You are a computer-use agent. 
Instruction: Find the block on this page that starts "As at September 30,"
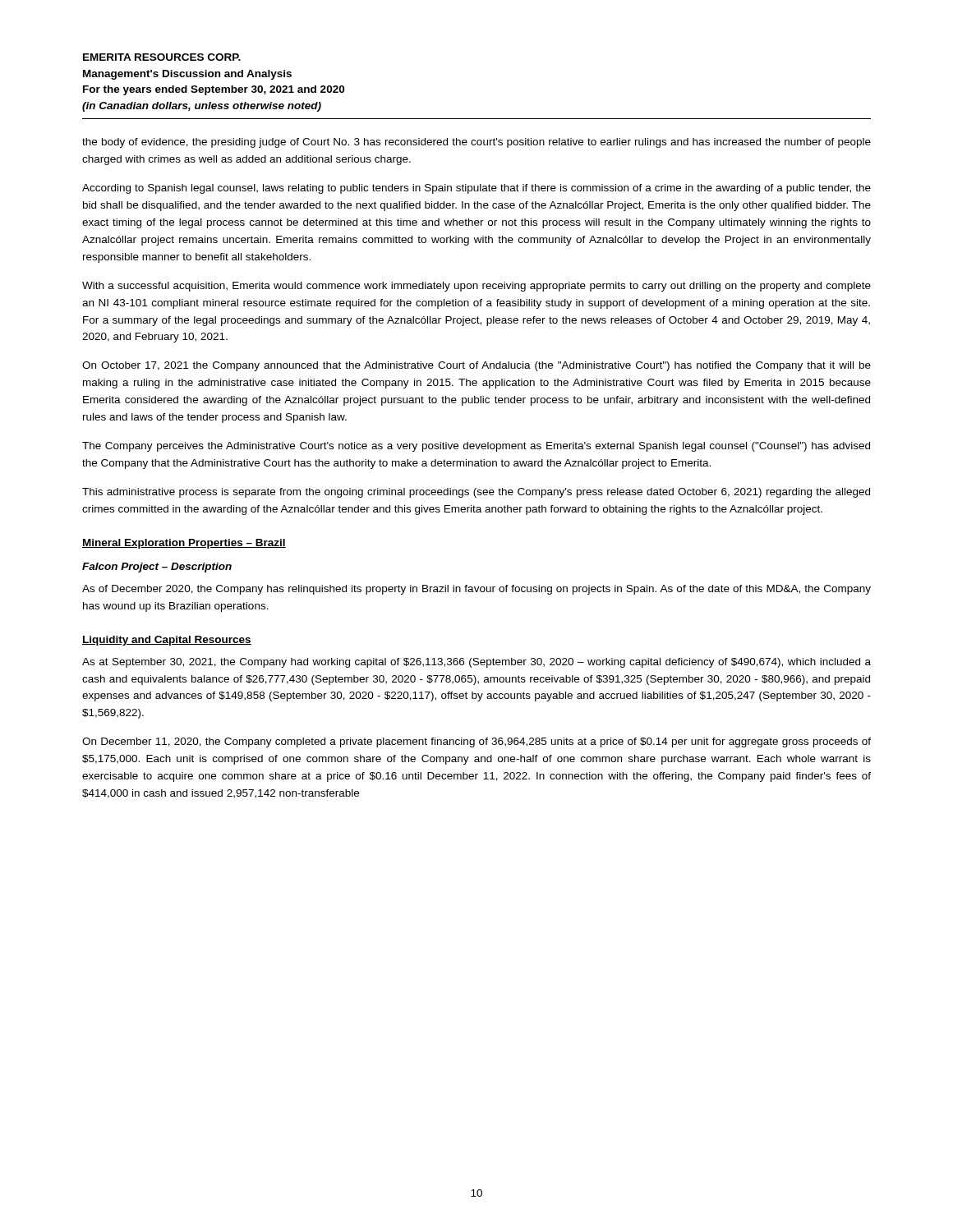coord(476,687)
